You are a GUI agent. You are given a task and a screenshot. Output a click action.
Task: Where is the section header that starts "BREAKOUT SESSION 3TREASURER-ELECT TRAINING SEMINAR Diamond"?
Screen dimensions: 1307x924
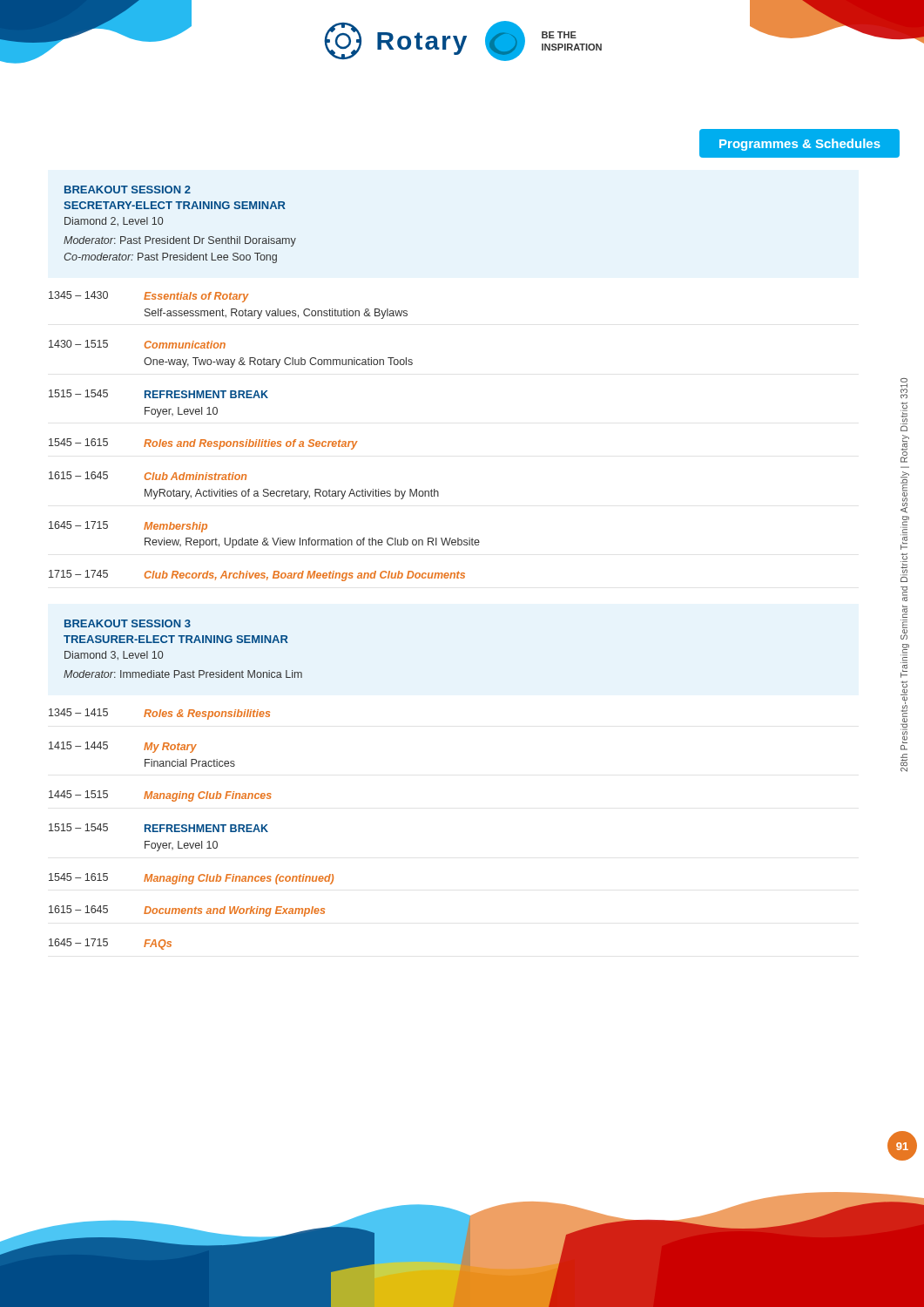pyautogui.click(x=128, y=623)
